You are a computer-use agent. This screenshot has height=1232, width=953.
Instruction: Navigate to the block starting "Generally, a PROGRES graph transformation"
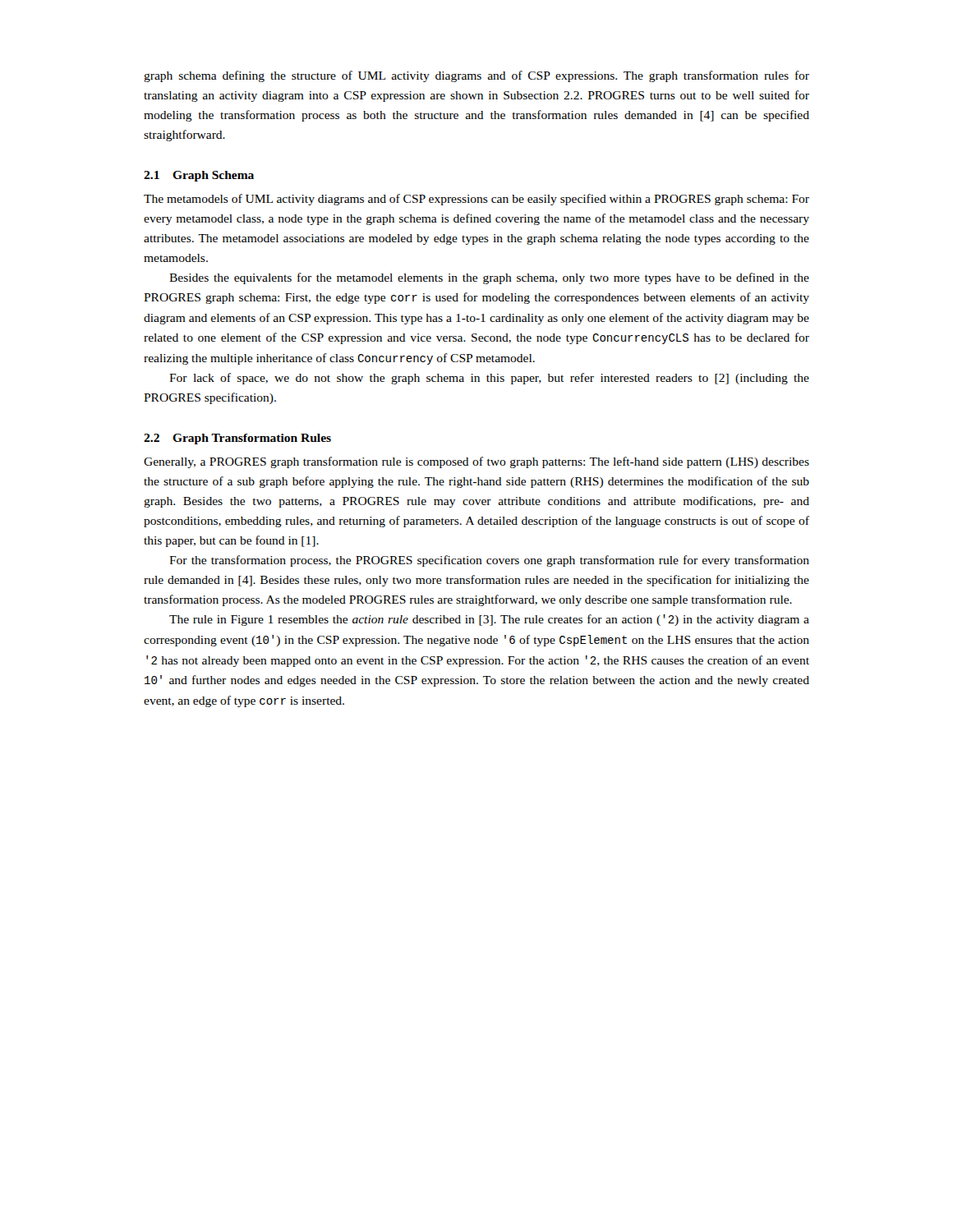(x=476, y=582)
